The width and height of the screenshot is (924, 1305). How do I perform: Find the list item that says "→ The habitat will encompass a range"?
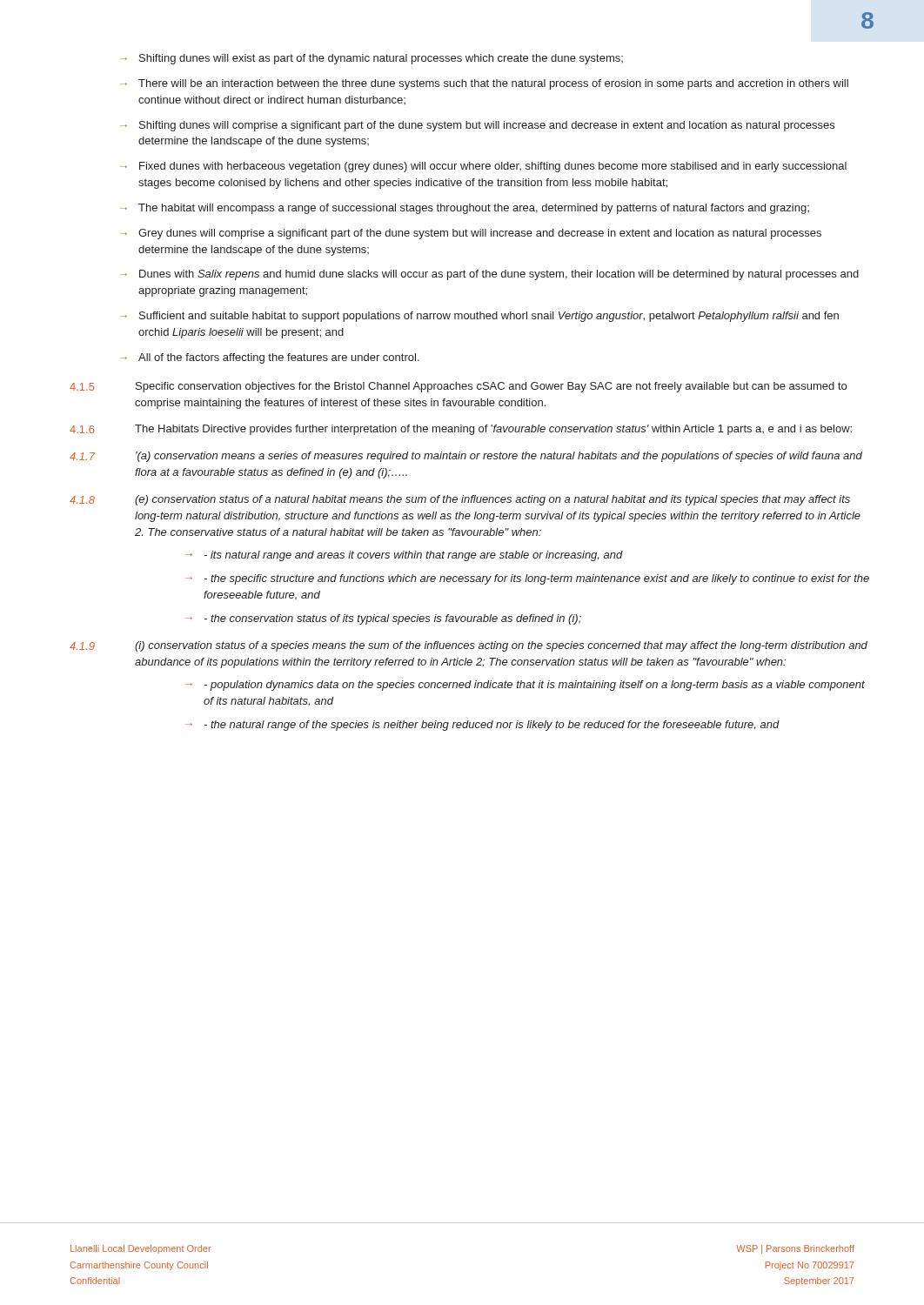(464, 208)
